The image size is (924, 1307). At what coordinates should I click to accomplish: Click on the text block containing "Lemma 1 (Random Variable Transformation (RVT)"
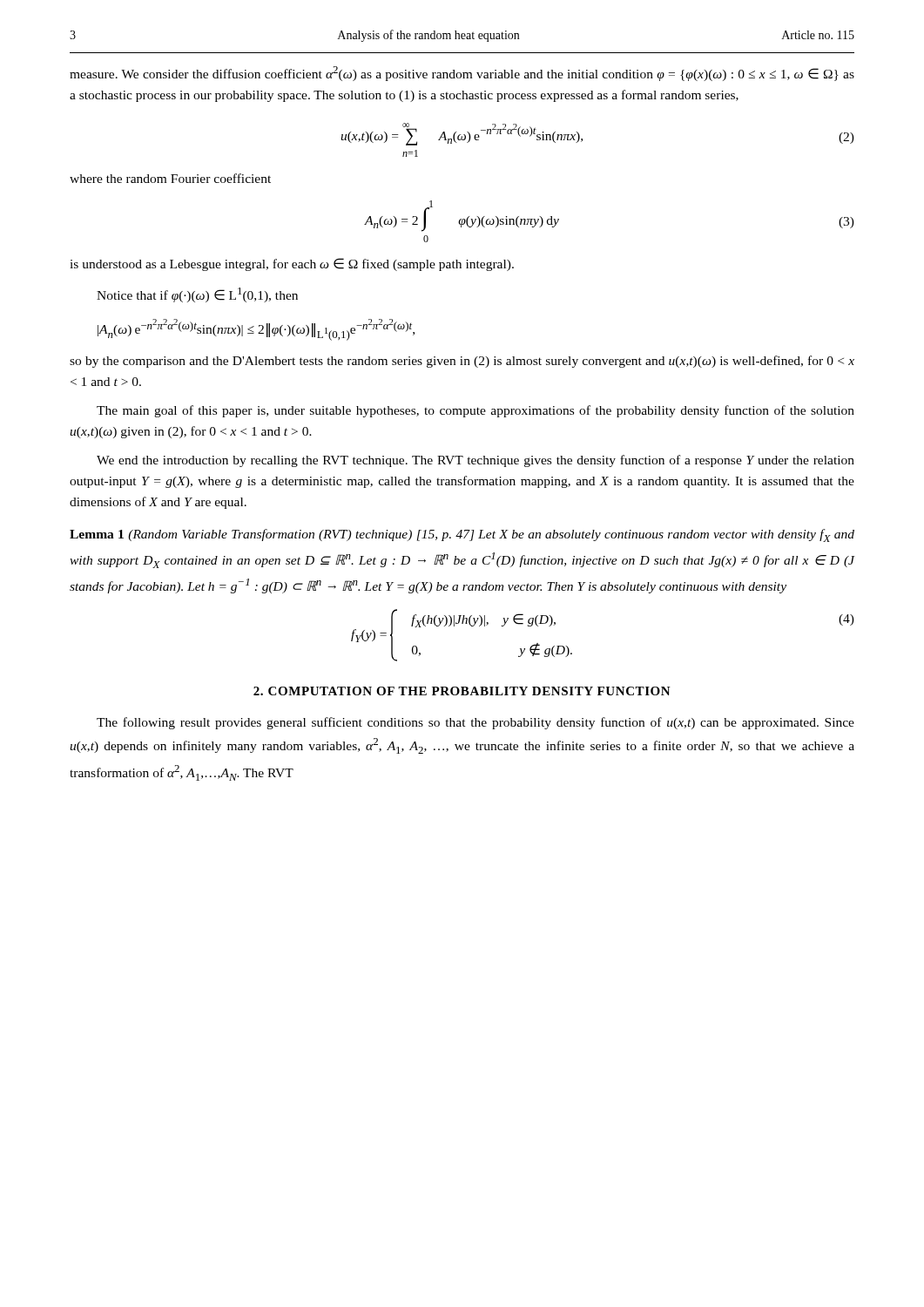pos(462,560)
